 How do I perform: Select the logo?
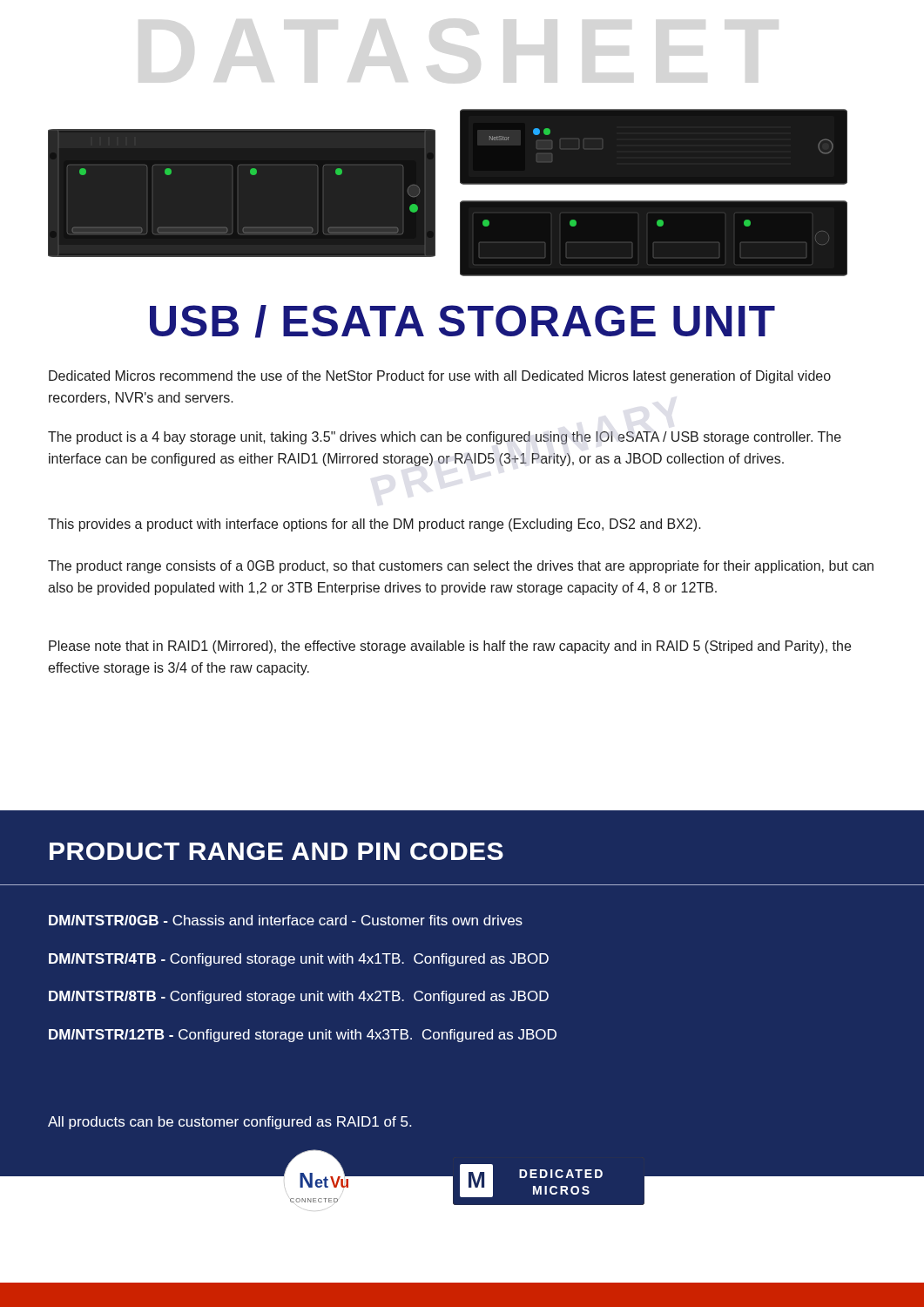[x=462, y=1181]
